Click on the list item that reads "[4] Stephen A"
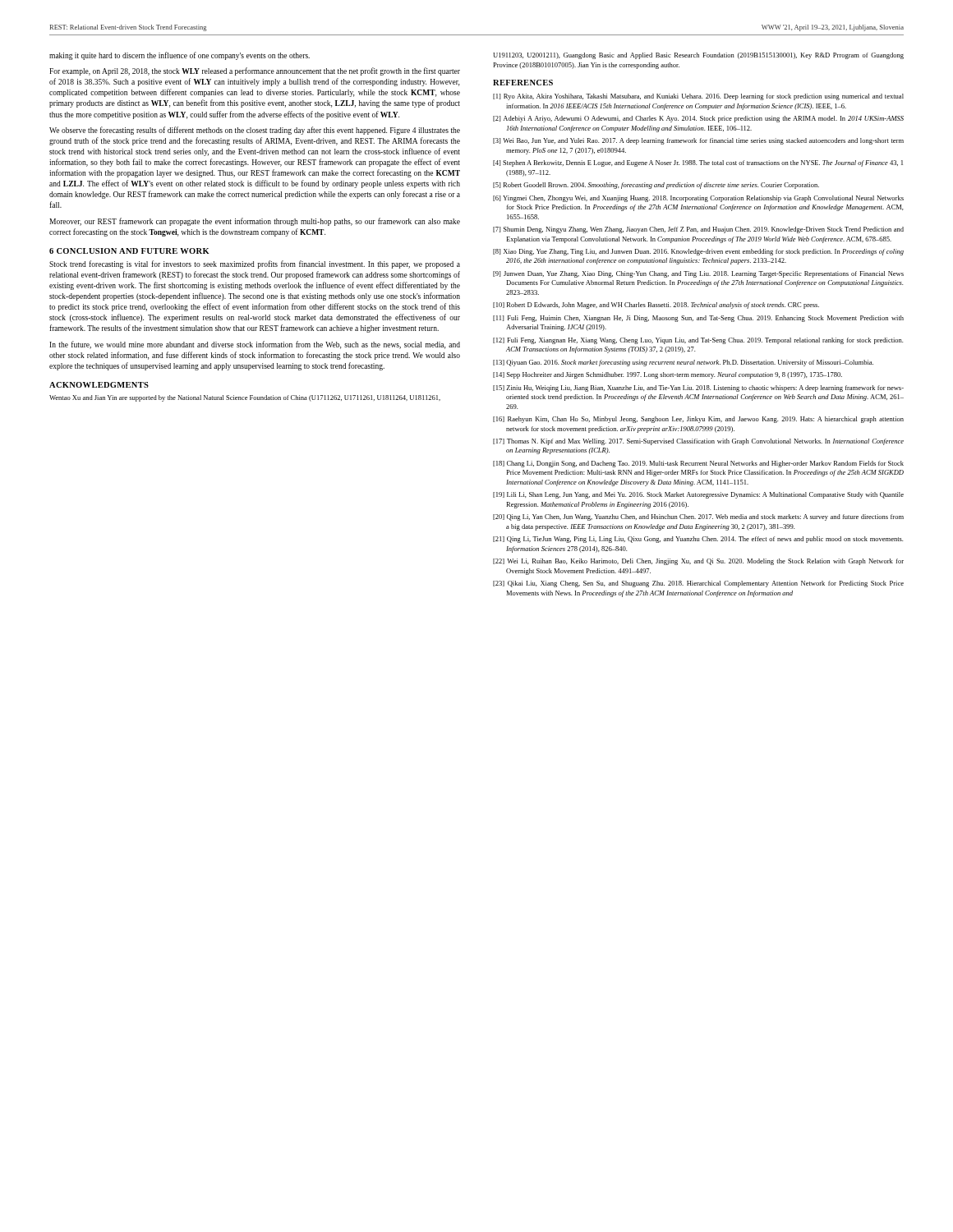953x1232 pixels. pos(698,167)
